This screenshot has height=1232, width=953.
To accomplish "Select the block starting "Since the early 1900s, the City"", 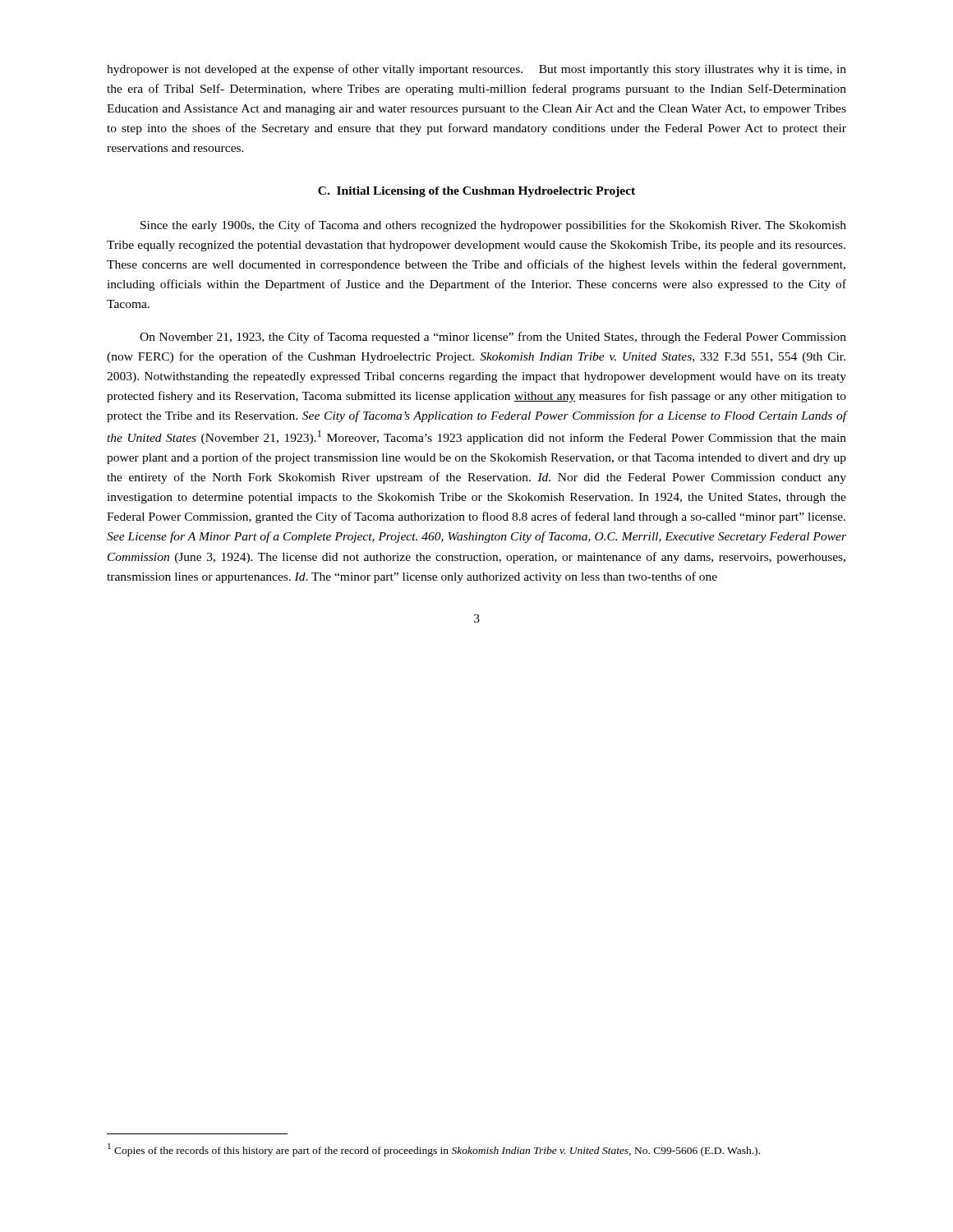I will click(476, 265).
